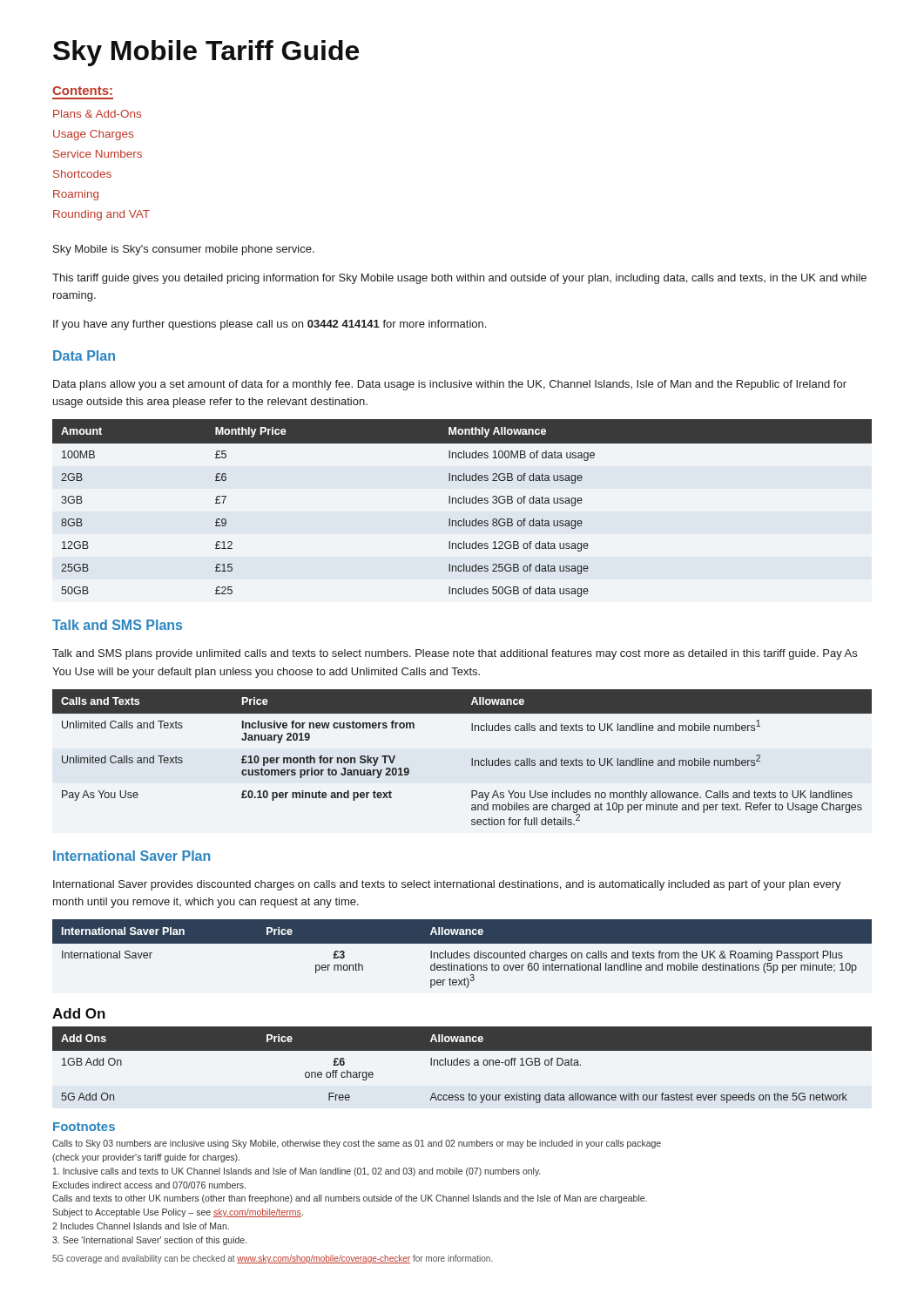This screenshot has width=924, height=1307.
Task: Click on the region starting "Service Numbers"
Action: point(97,154)
